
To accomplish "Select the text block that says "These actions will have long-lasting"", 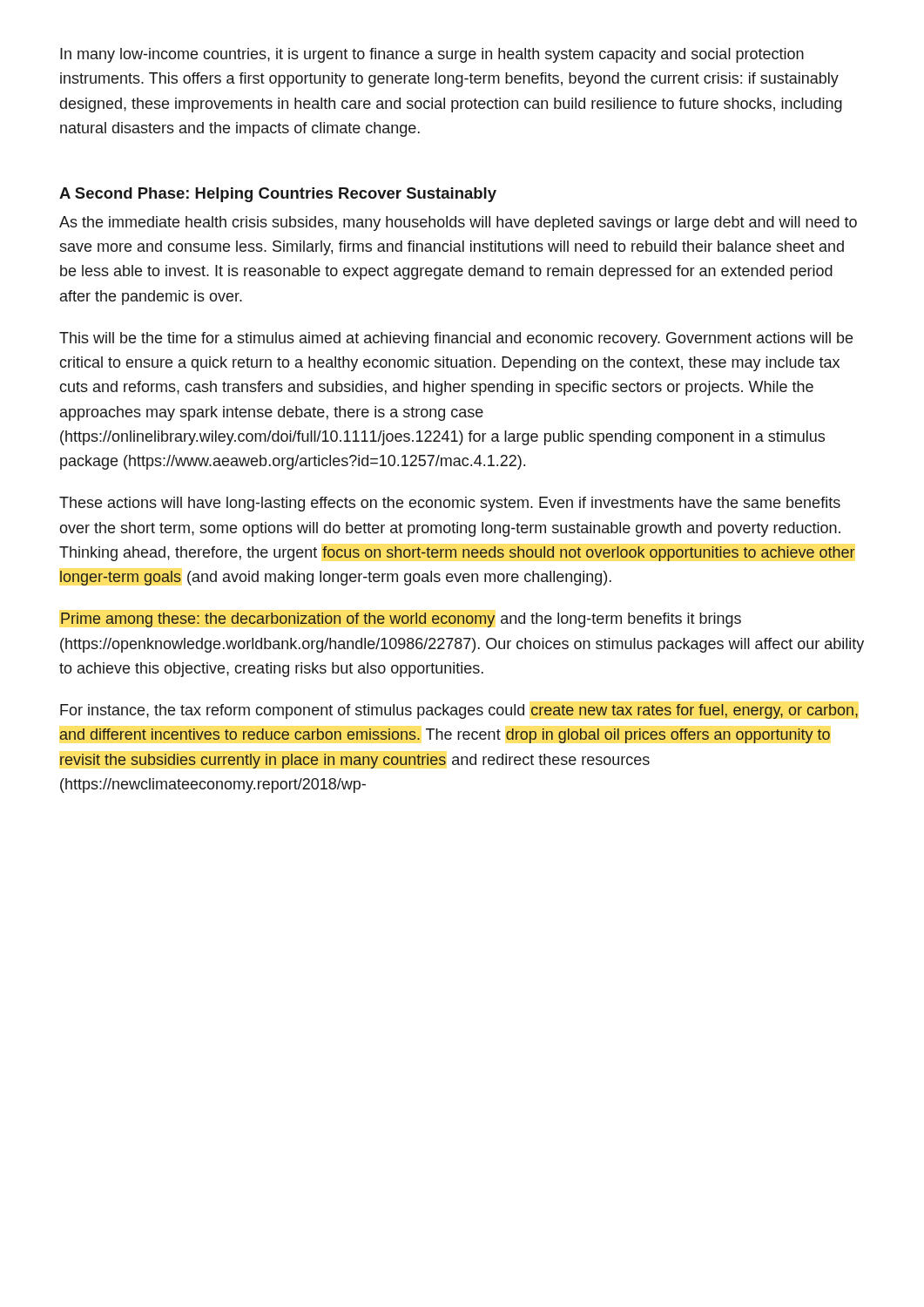I will click(457, 540).
